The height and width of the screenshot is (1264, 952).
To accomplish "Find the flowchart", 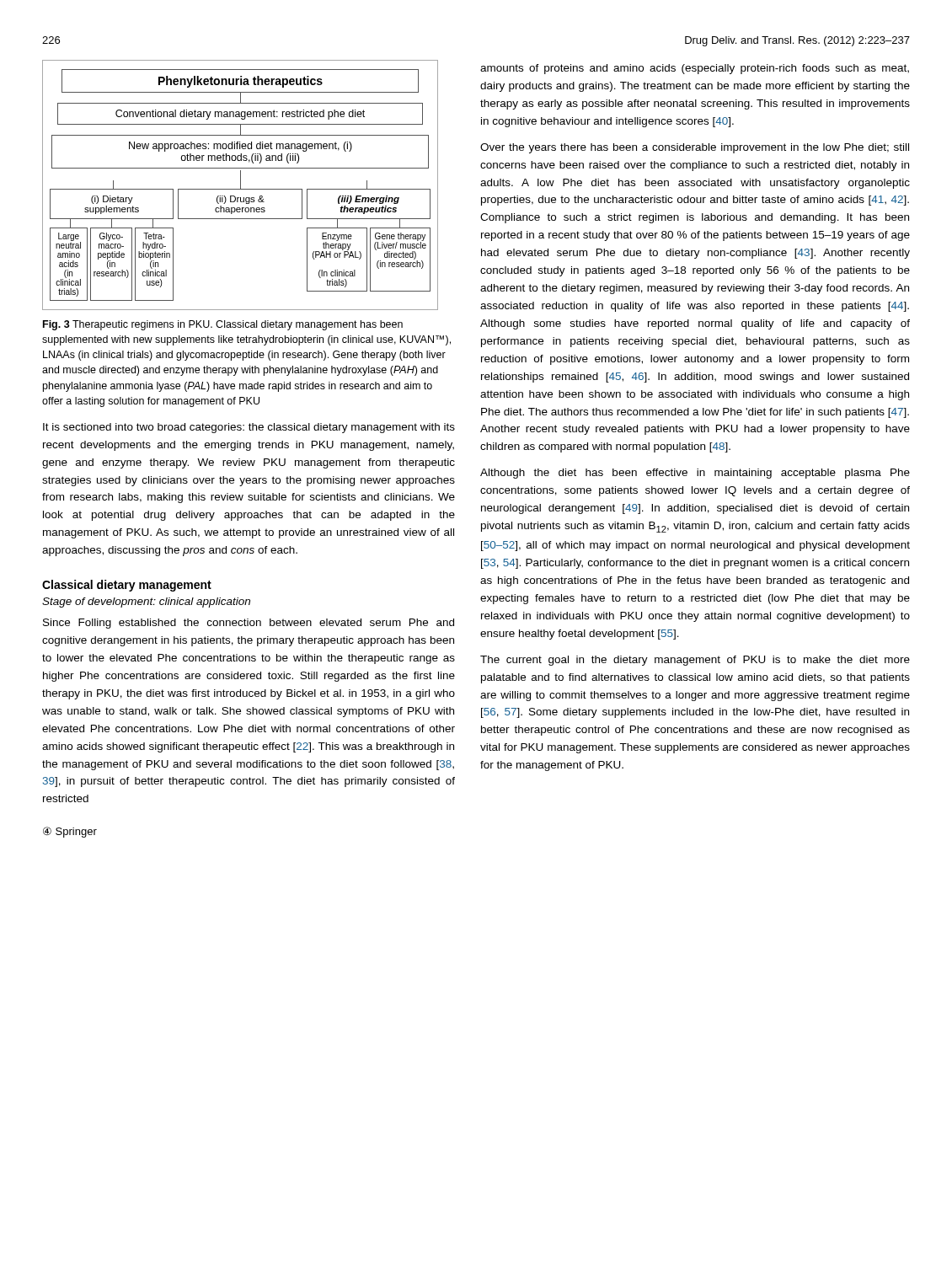I will 249,185.
